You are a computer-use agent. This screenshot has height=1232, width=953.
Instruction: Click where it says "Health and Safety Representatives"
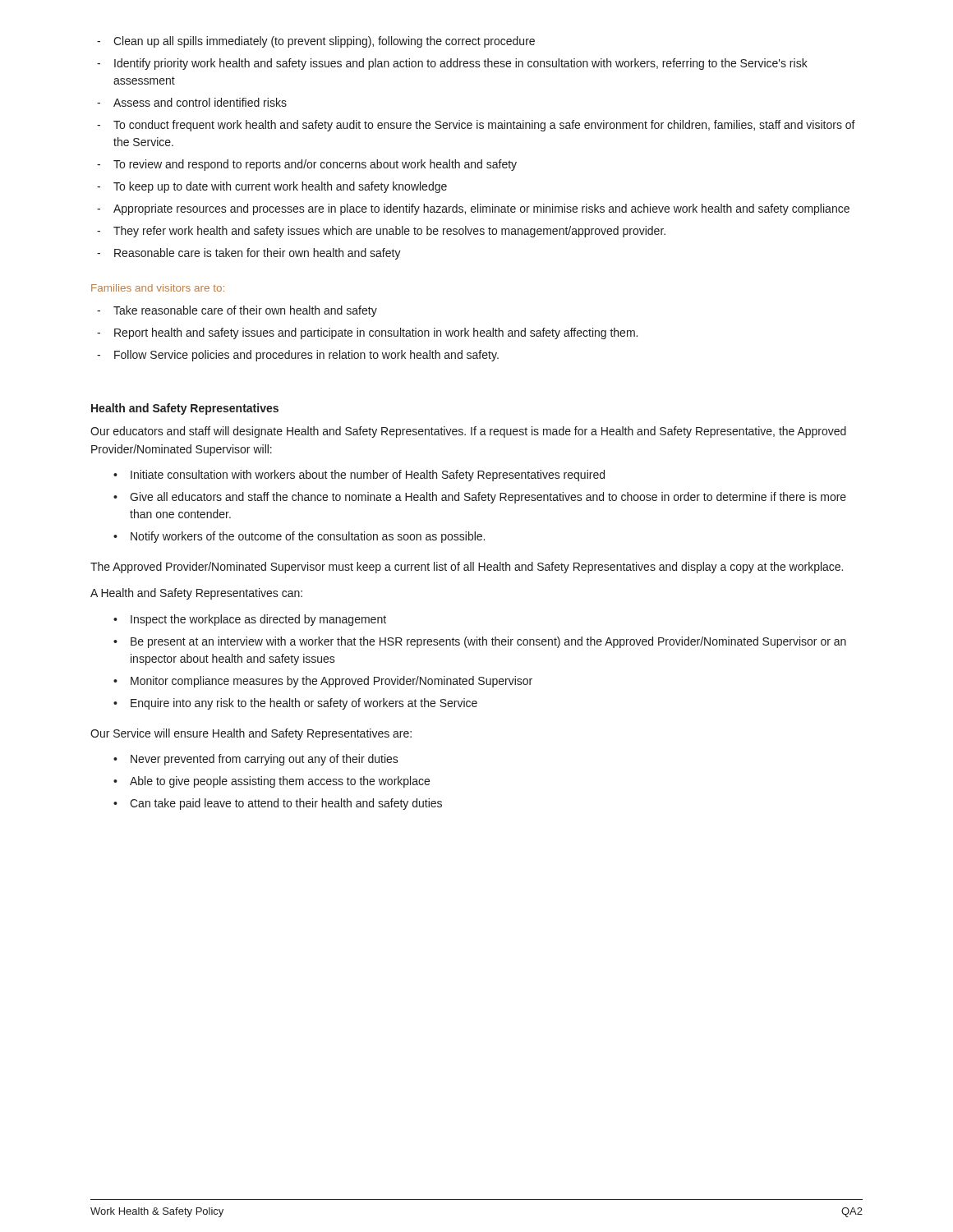point(185,409)
